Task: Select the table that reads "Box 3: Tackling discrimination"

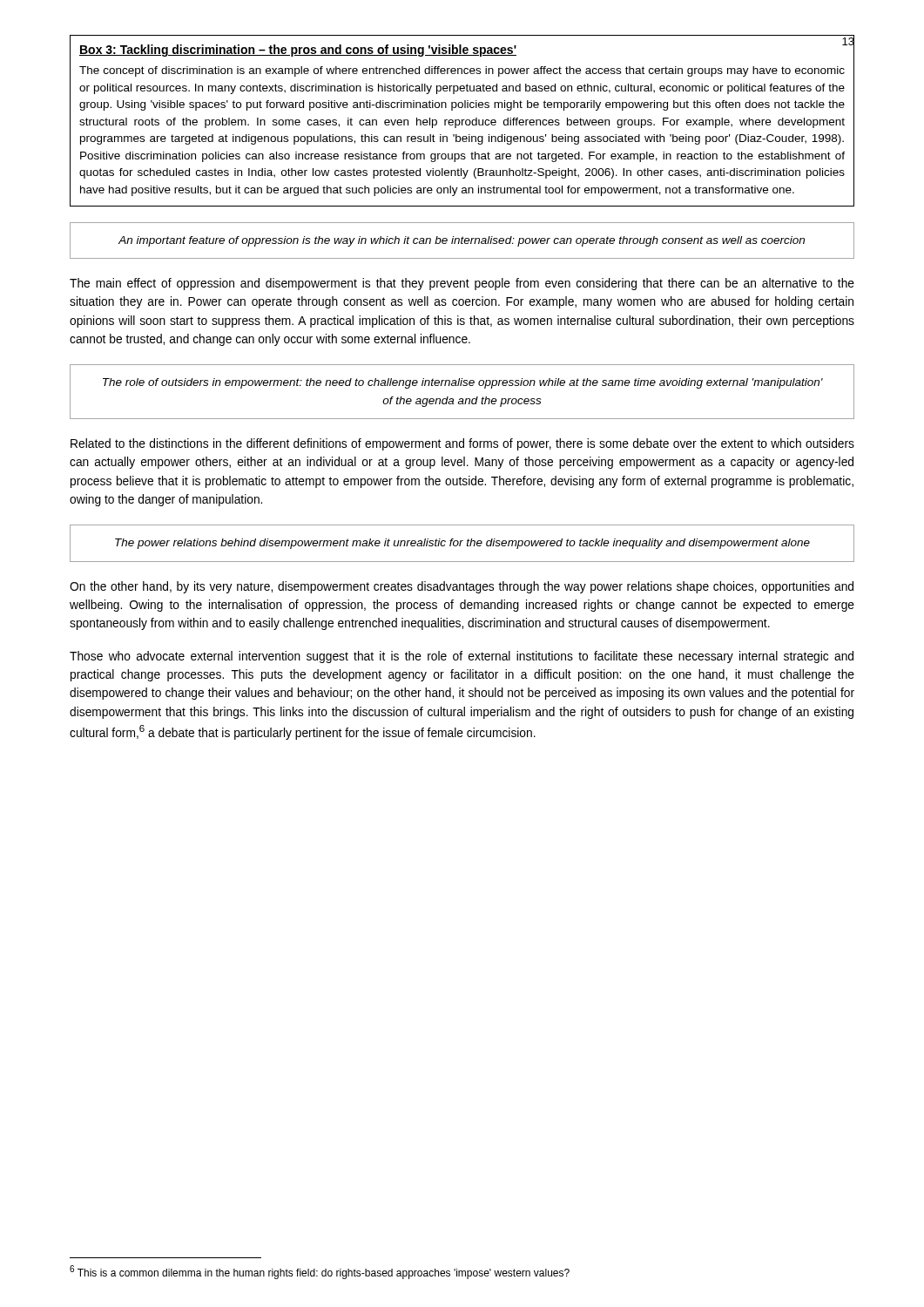Action: (462, 121)
